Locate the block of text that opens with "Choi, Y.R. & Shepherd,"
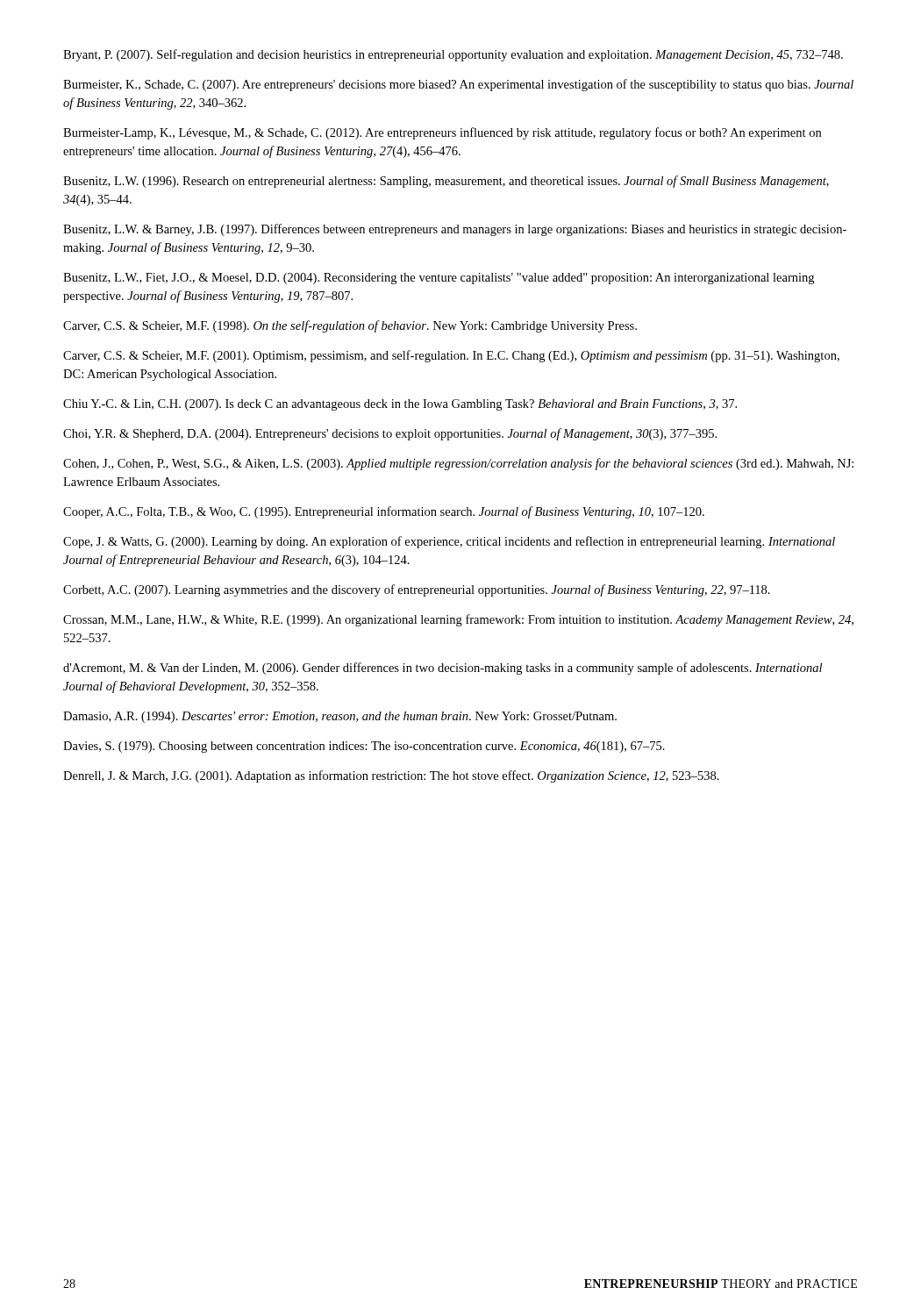921x1316 pixels. tap(390, 434)
